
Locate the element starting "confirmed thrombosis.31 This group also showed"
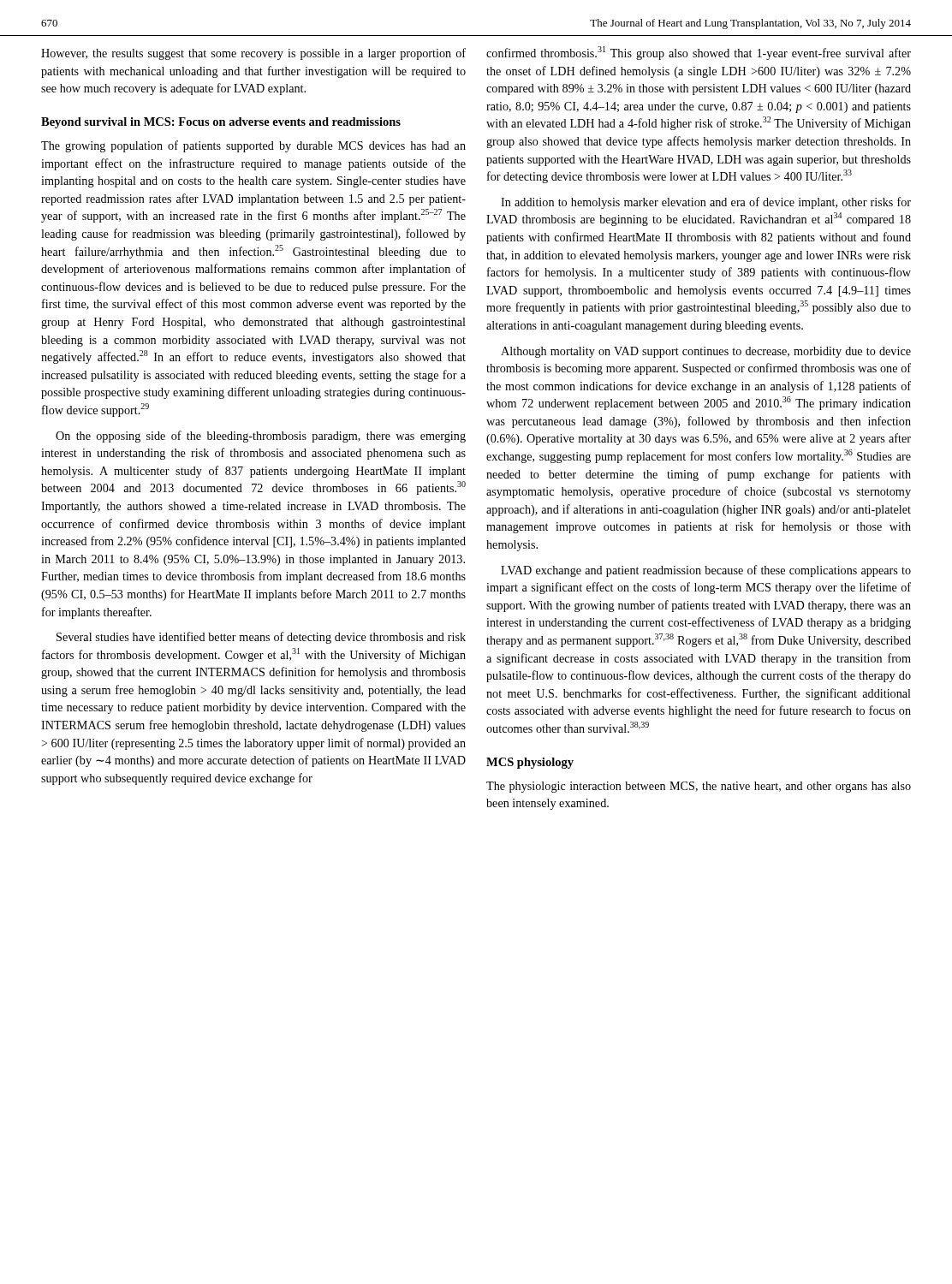point(699,115)
